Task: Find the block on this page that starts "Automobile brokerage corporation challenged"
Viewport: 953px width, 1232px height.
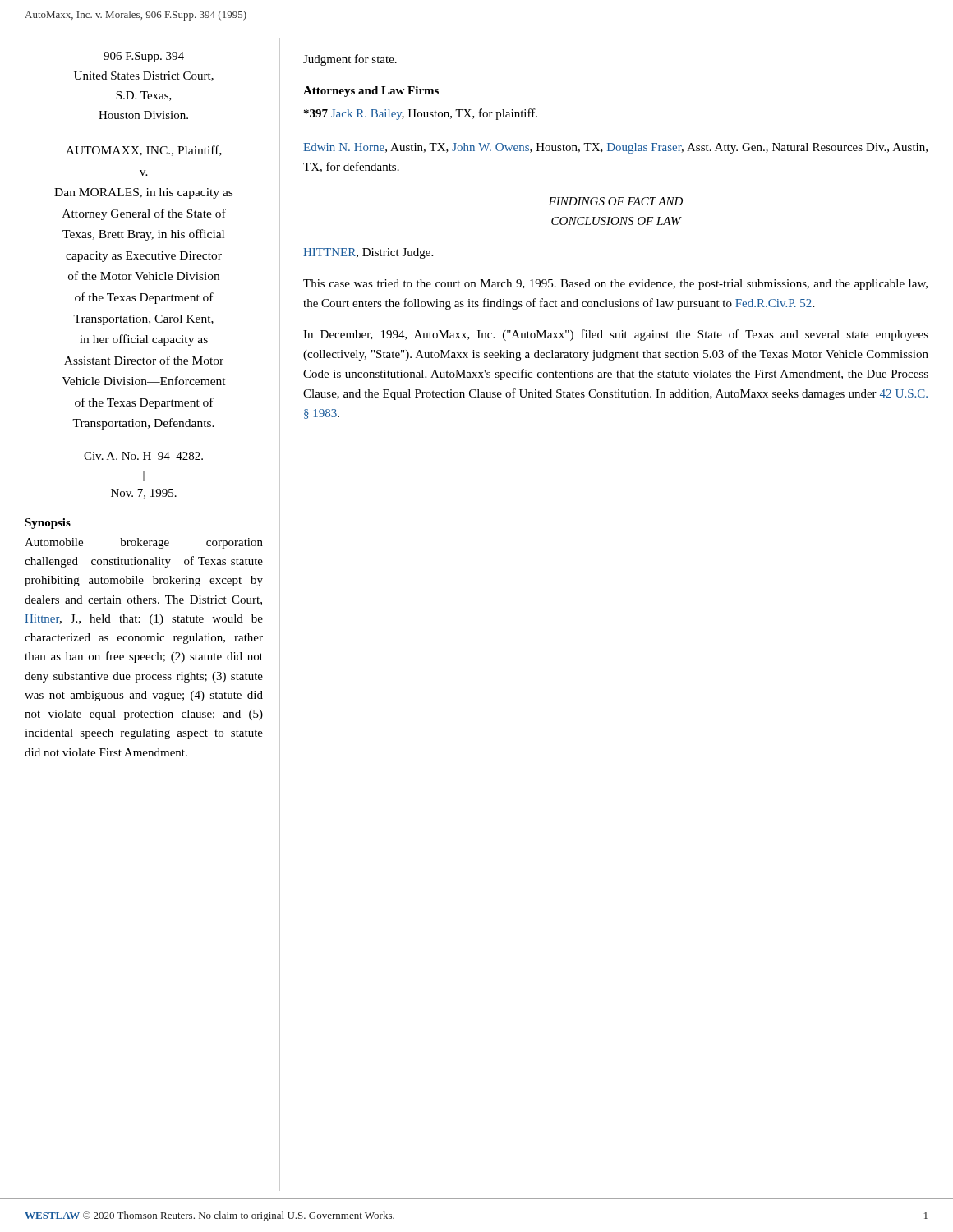Action: pyautogui.click(x=144, y=647)
